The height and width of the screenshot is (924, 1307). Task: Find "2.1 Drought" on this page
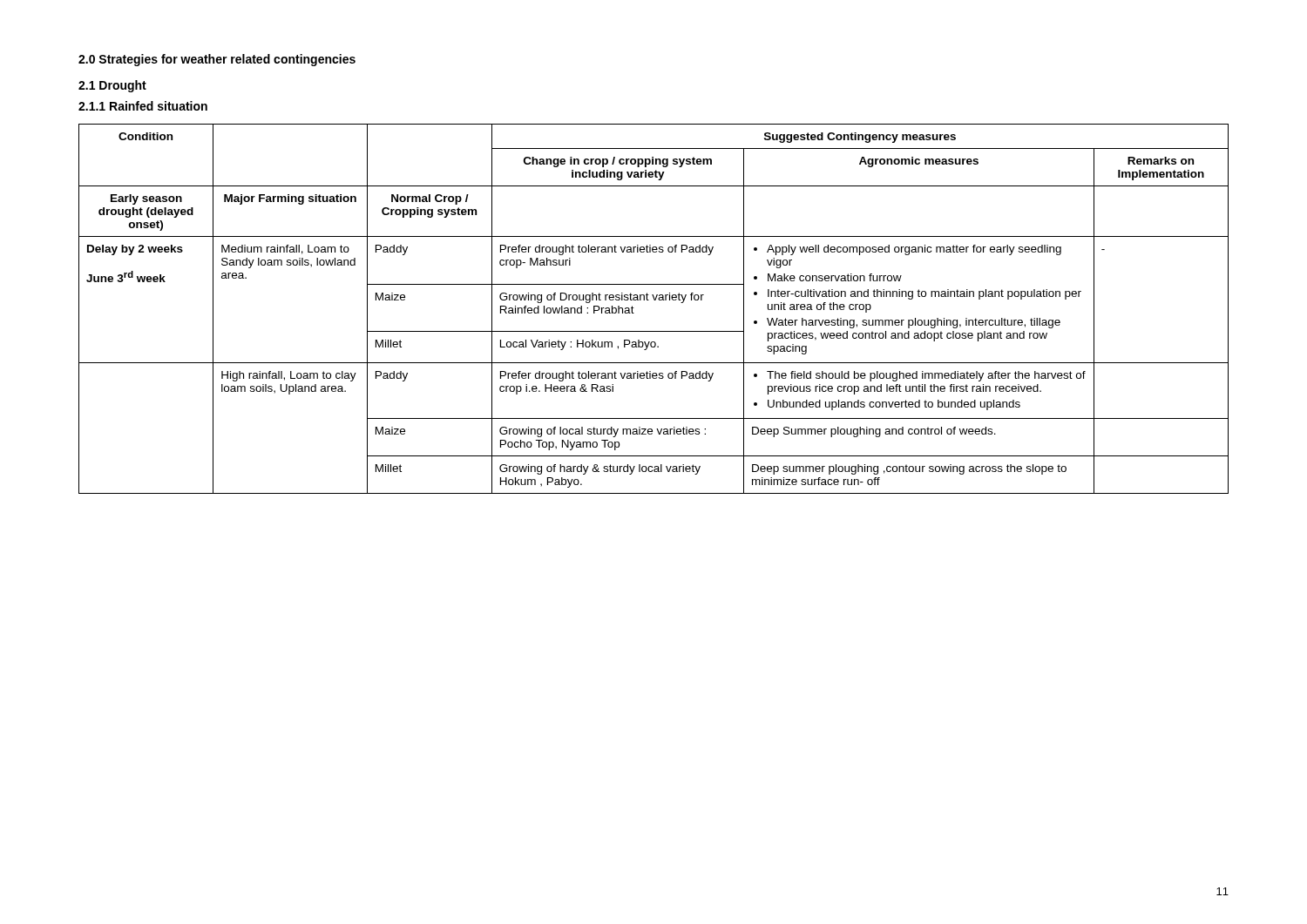pos(112,85)
